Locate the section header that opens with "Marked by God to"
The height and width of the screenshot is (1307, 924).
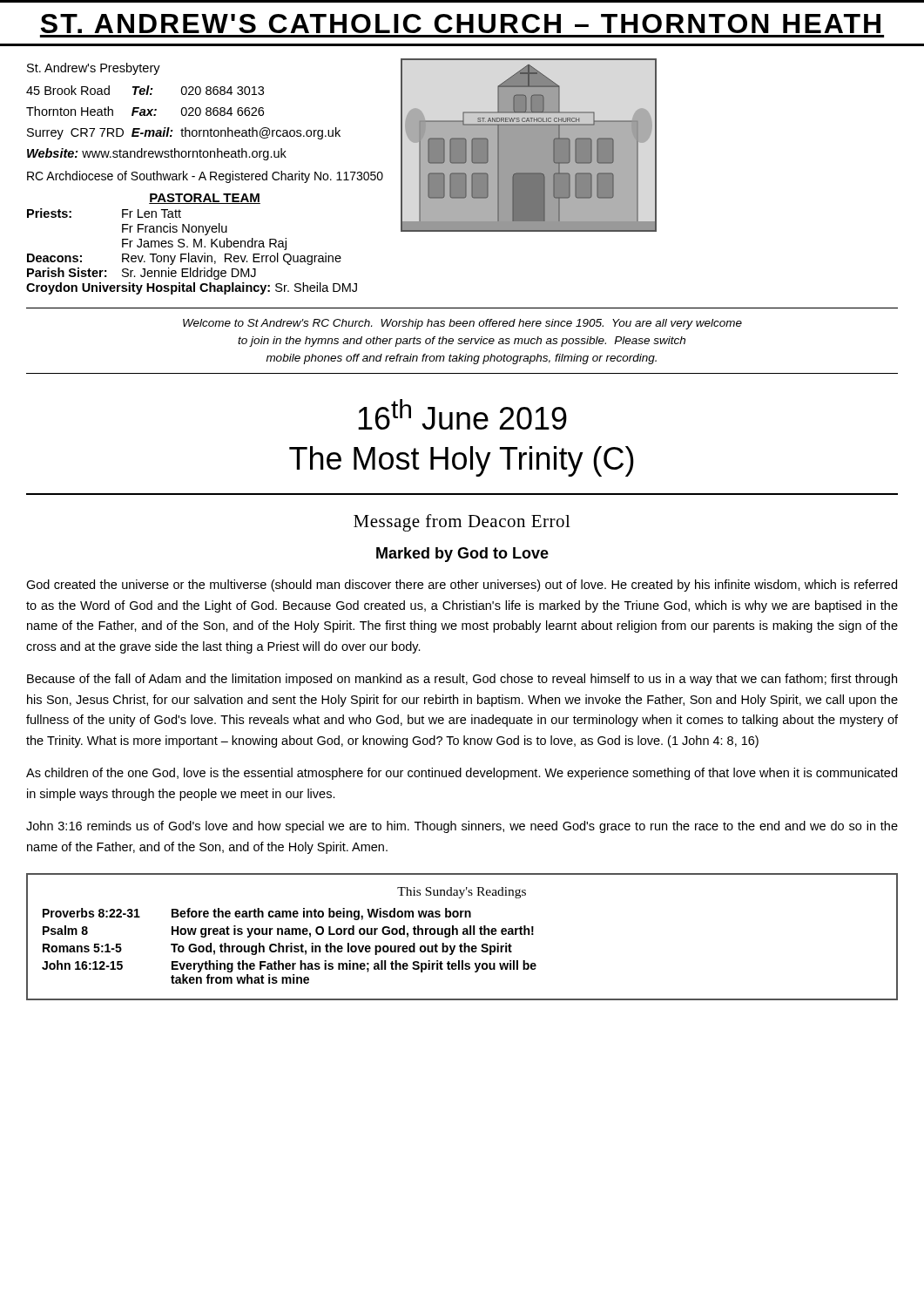point(462,554)
